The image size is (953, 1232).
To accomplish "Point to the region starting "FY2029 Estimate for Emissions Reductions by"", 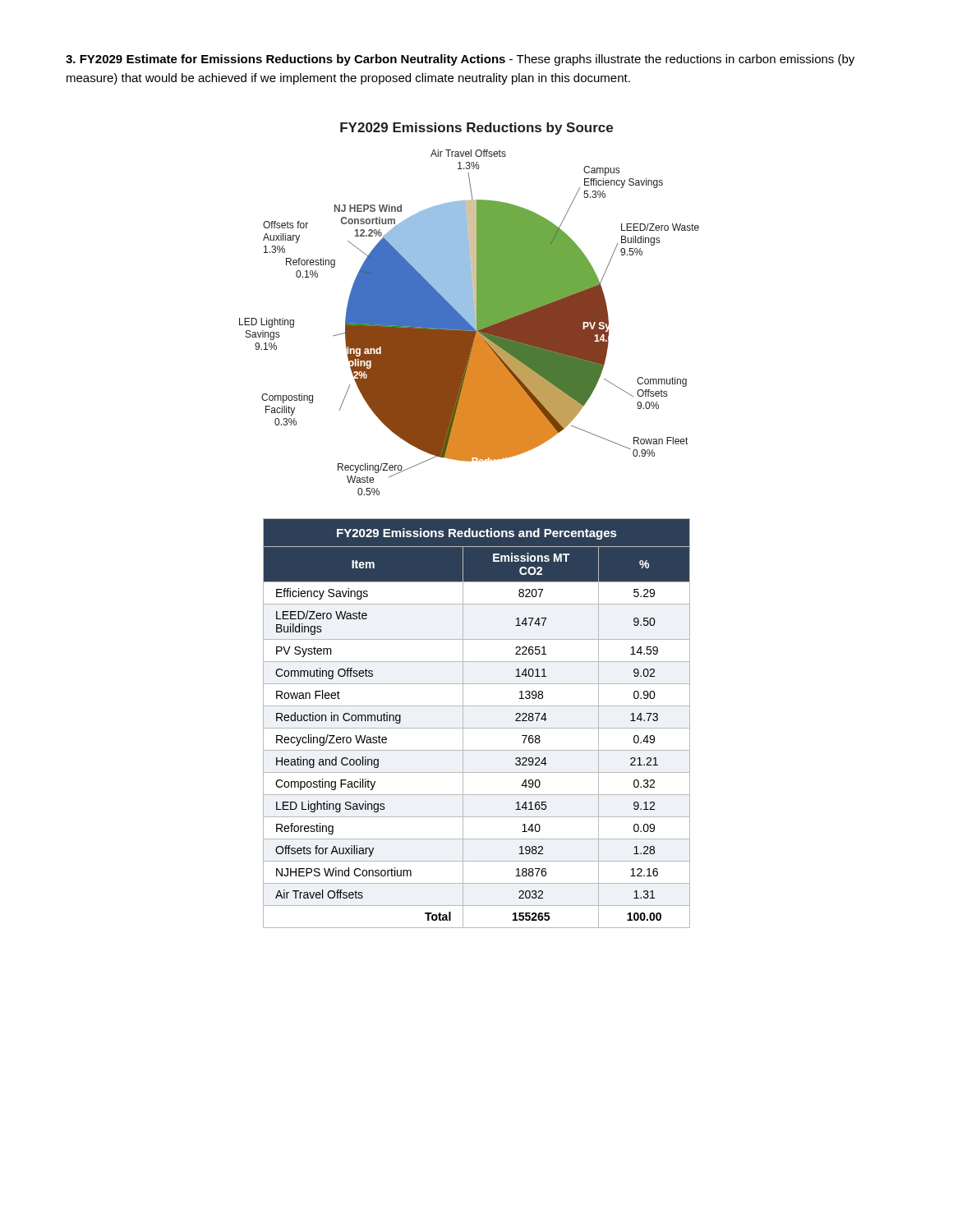I will tap(460, 68).
